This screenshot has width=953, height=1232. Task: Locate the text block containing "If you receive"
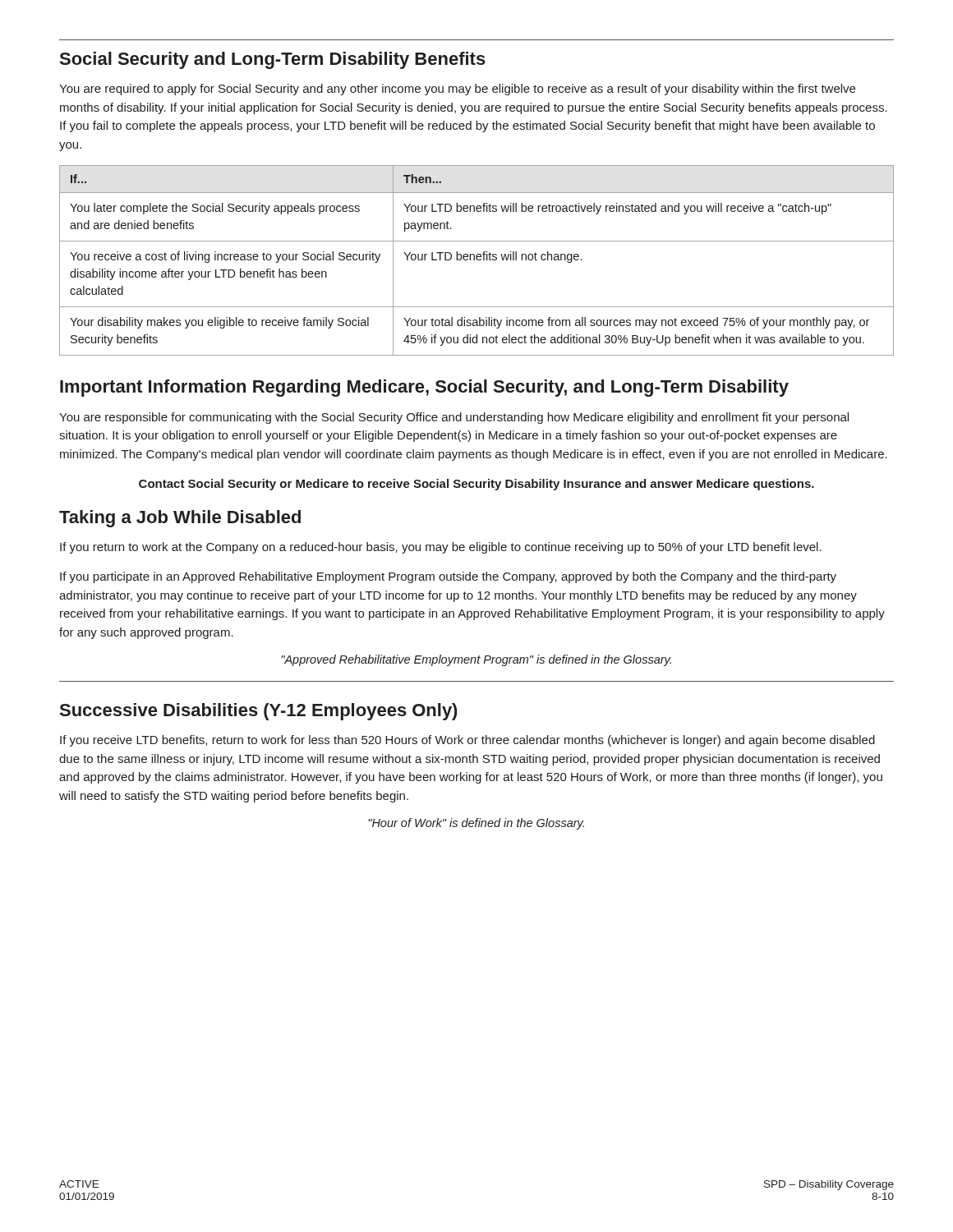[x=476, y=768]
